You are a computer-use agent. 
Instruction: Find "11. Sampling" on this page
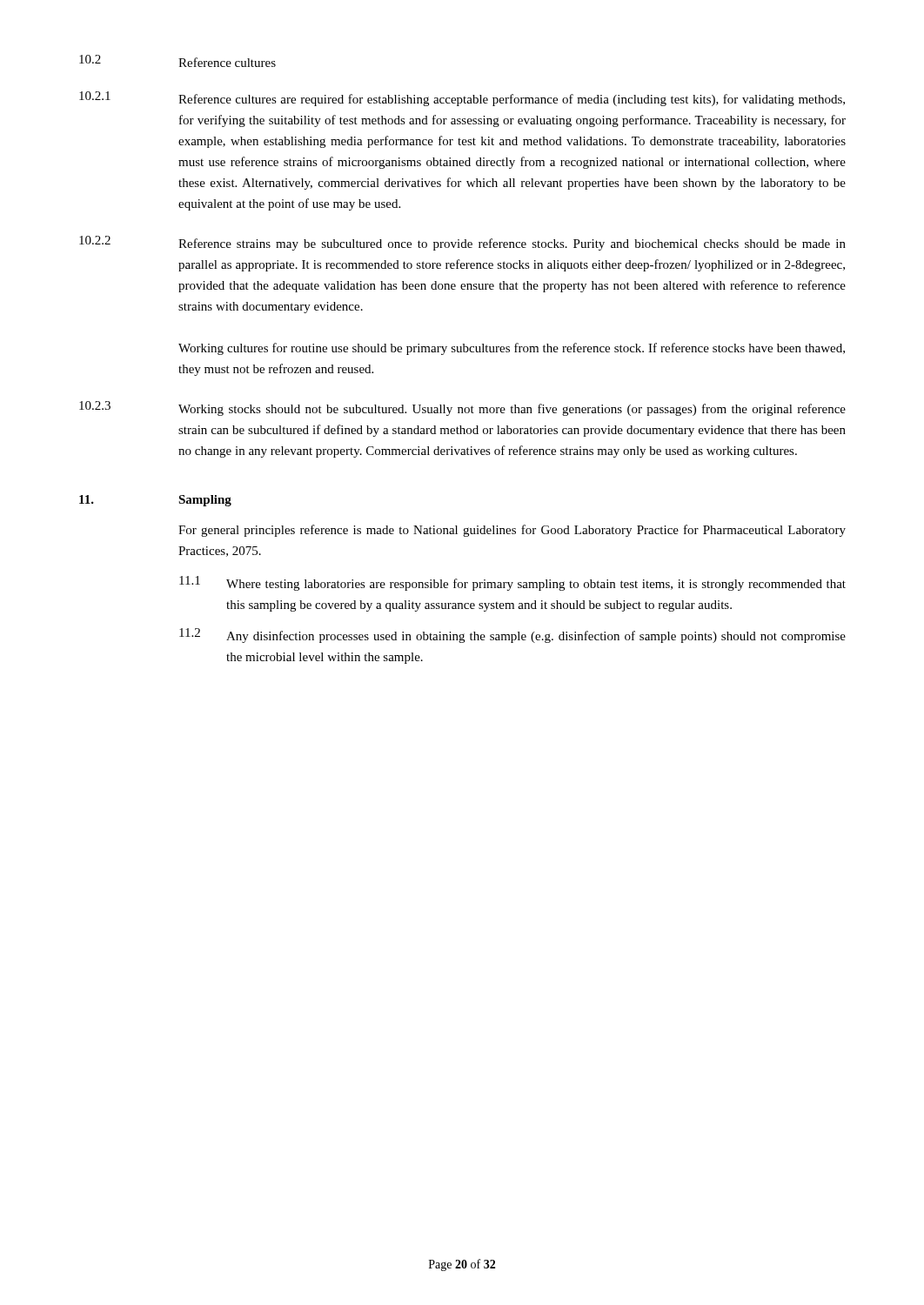87,501
